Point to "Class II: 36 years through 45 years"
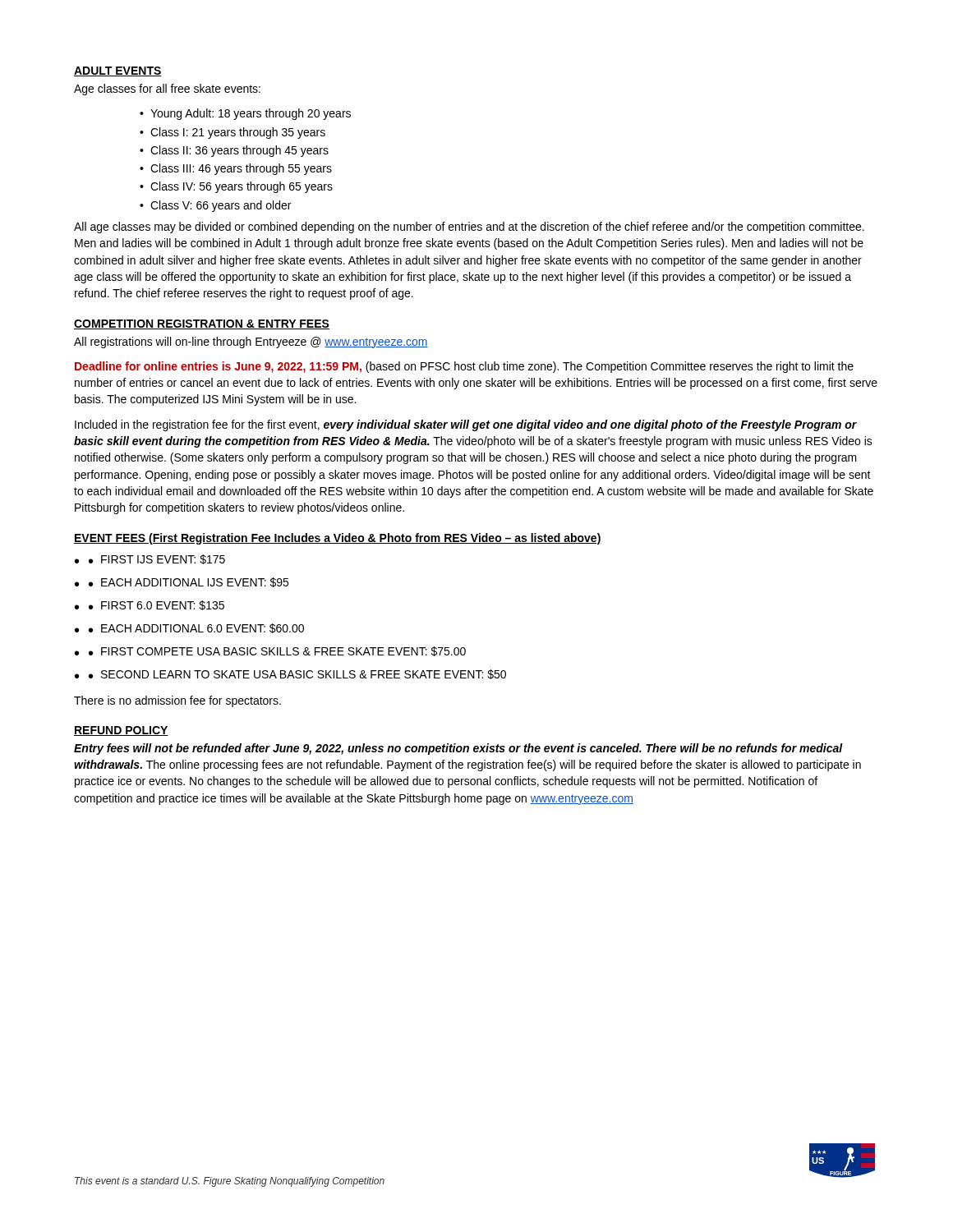This screenshot has height=1232, width=953. [239, 150]
